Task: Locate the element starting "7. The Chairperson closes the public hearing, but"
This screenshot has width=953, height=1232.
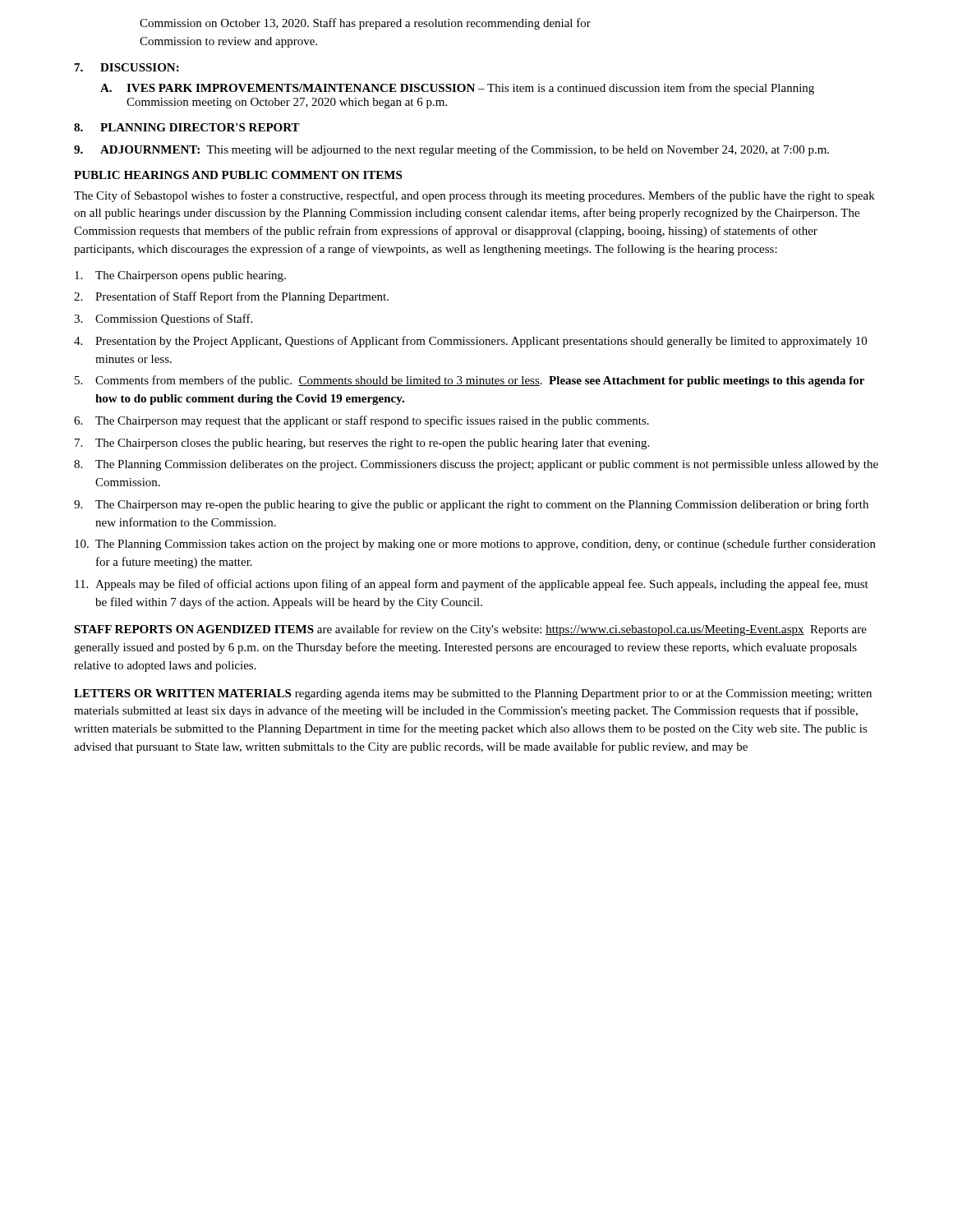Action: click(x=362, y=443)
